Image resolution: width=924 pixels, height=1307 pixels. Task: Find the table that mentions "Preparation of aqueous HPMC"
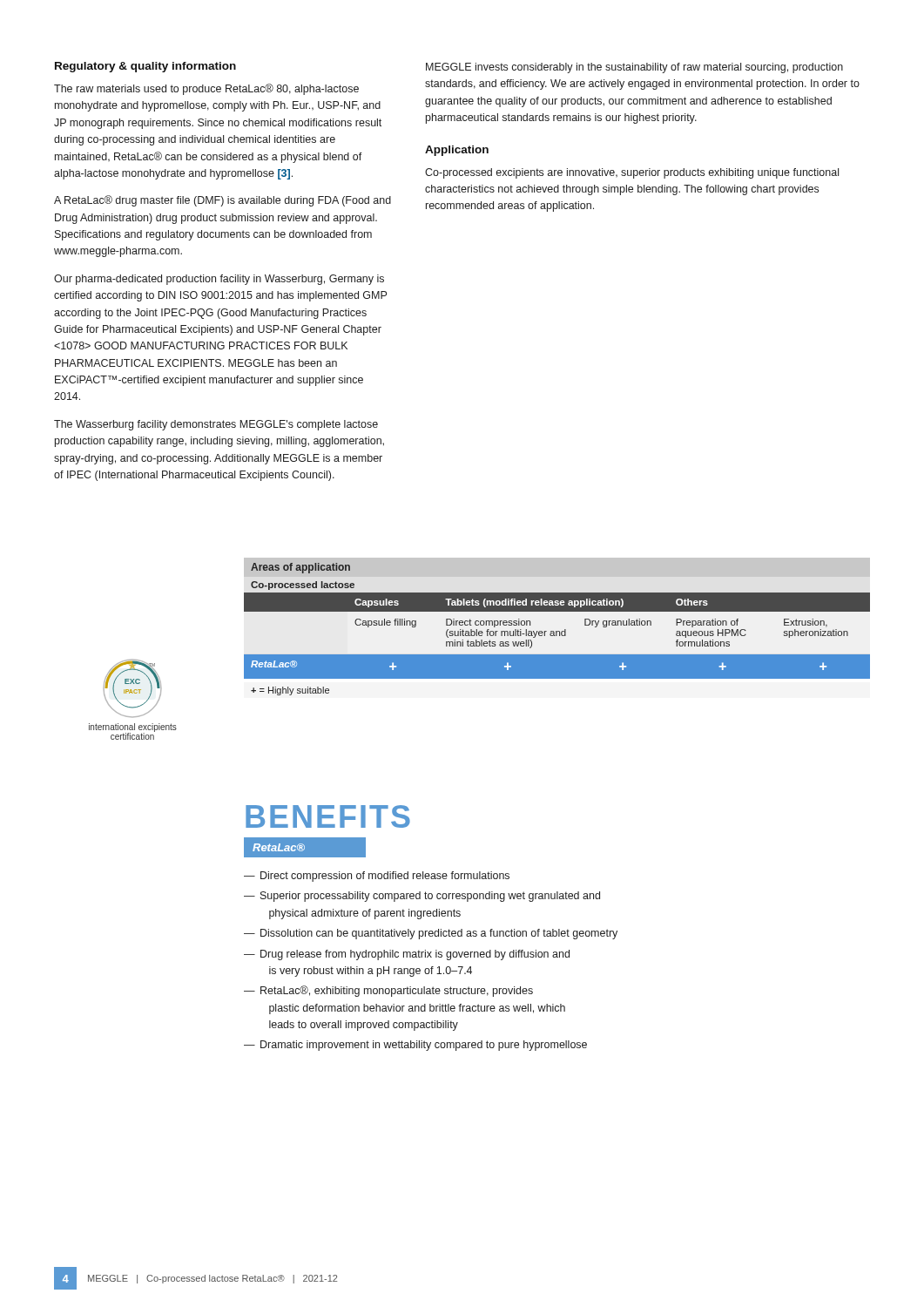pyautogui.click(x=557, y=628)
